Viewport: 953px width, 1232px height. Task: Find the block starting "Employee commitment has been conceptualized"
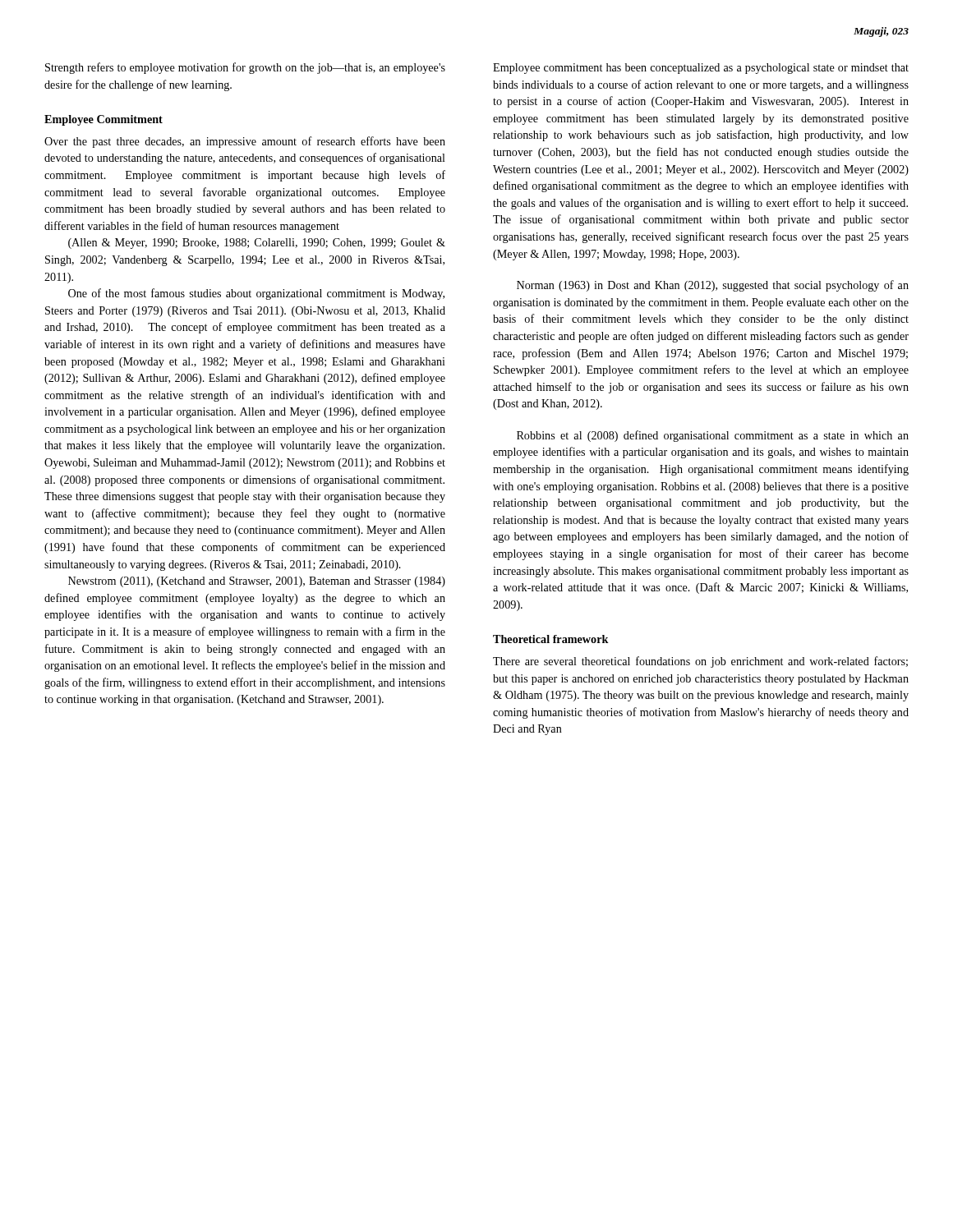click(x=701, y=161)
